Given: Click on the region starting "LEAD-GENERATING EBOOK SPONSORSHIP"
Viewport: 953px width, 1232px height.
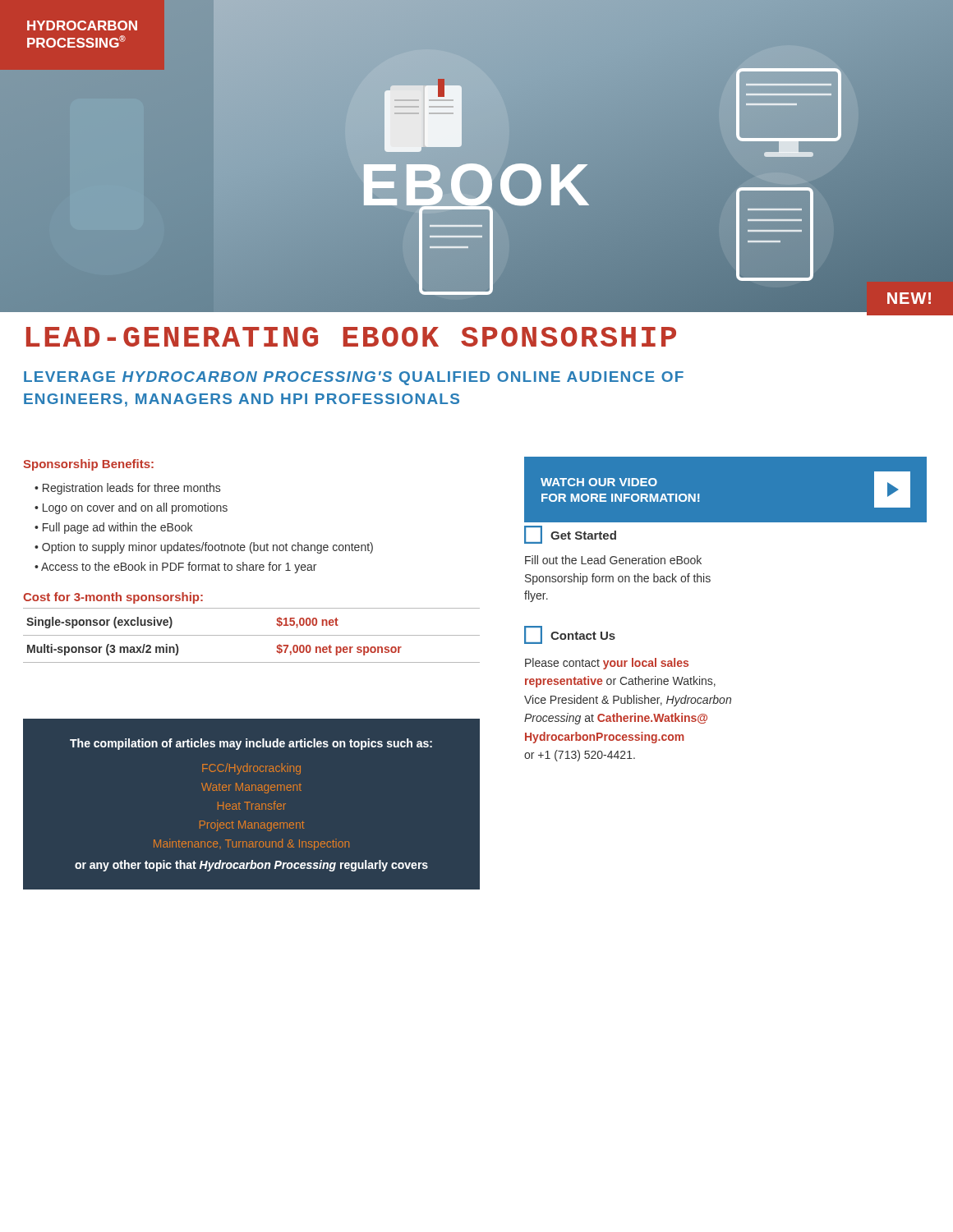Looking at the screenshot, I should point(351,339).
